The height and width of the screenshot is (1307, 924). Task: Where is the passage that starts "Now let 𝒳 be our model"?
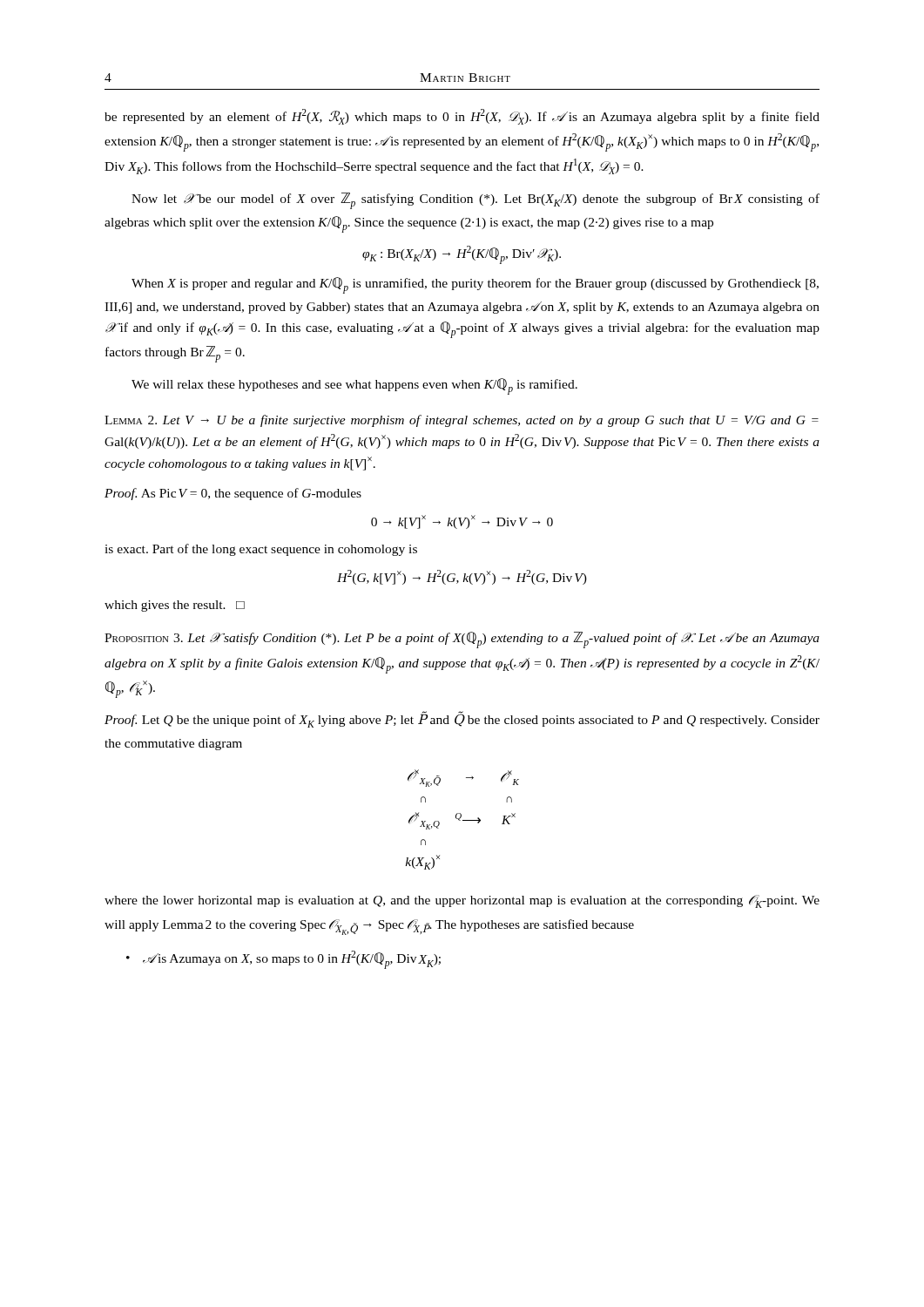click(x=462, y=212)
